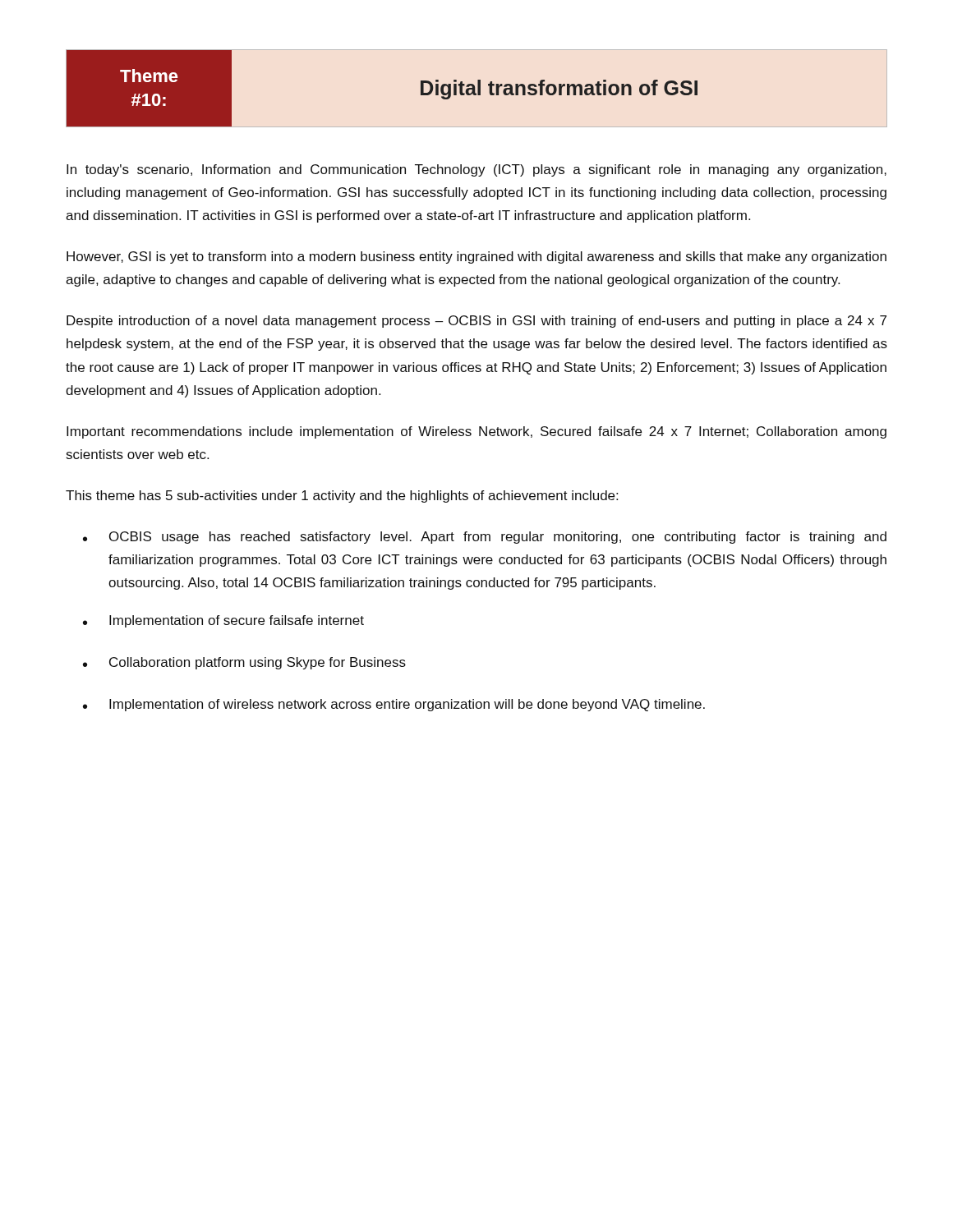Where is the passage that starts "• Collaboration platform using Skype for"?
This screenshot has height=1232, width=953.
[x=244, y=663]
